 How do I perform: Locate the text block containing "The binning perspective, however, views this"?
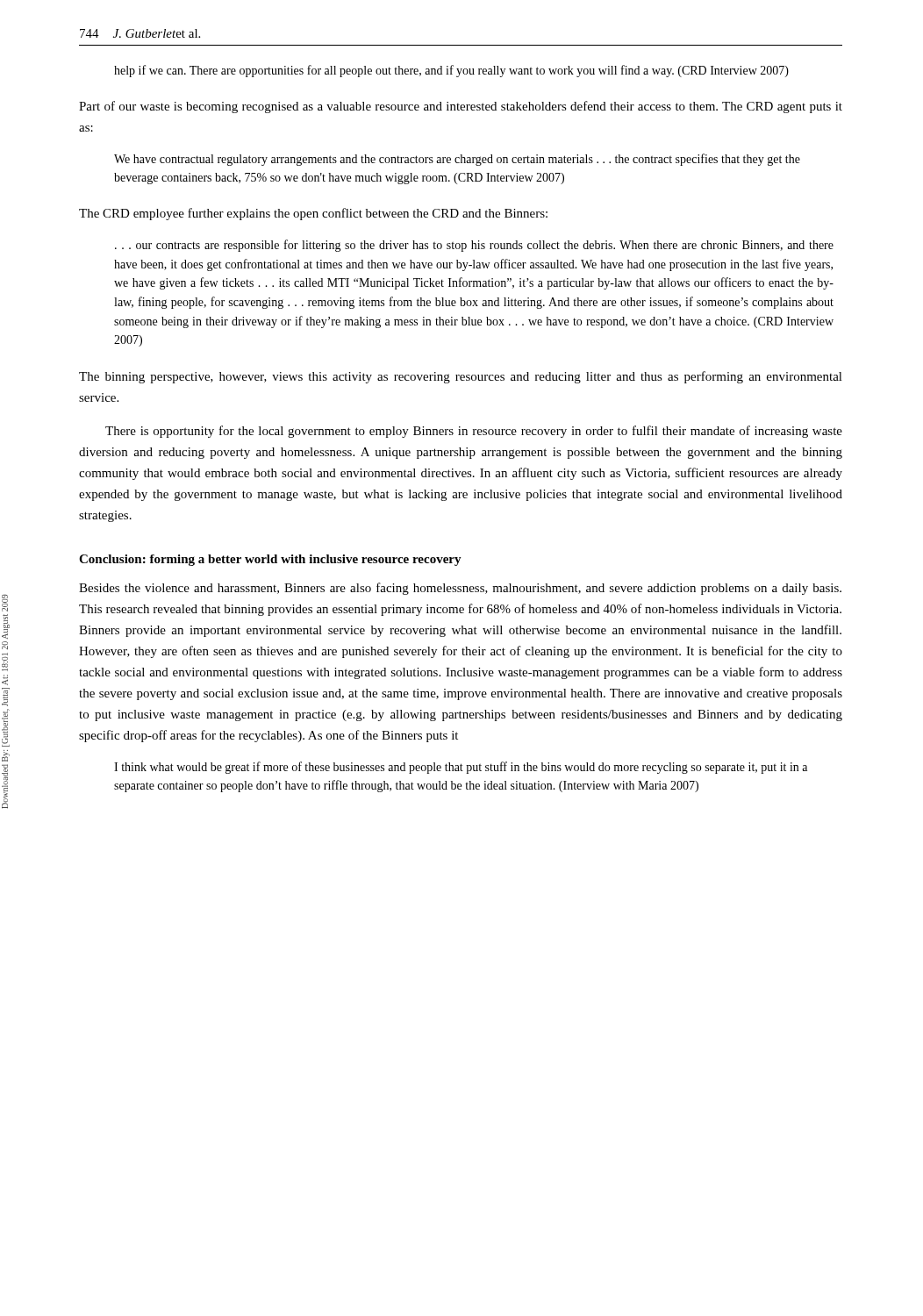(x=461, y=387)
